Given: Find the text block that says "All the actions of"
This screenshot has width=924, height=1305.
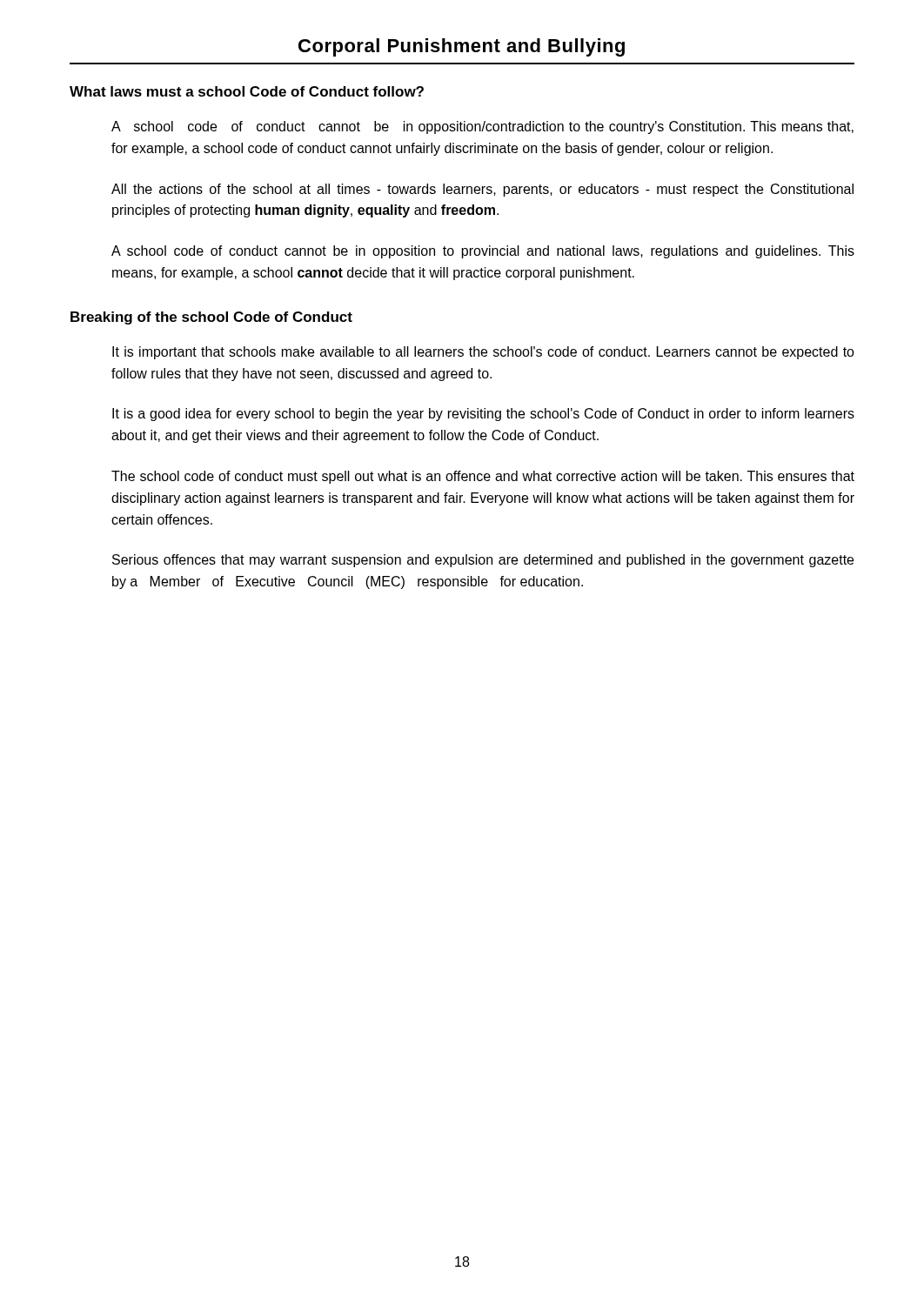Looking at the screenshot, I should (483, 200).
